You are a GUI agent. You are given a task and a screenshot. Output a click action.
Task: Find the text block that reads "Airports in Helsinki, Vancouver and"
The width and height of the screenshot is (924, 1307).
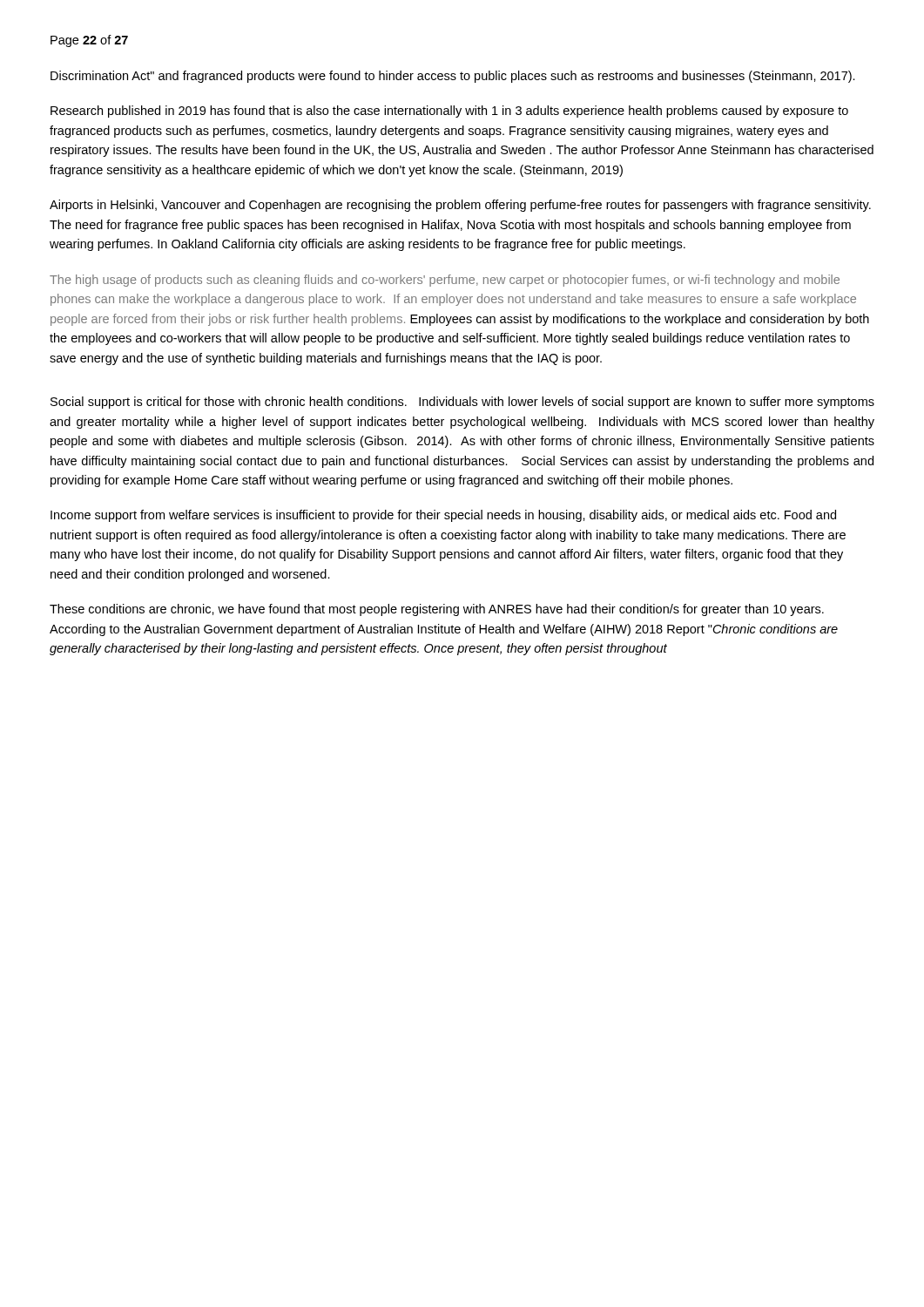461,225
